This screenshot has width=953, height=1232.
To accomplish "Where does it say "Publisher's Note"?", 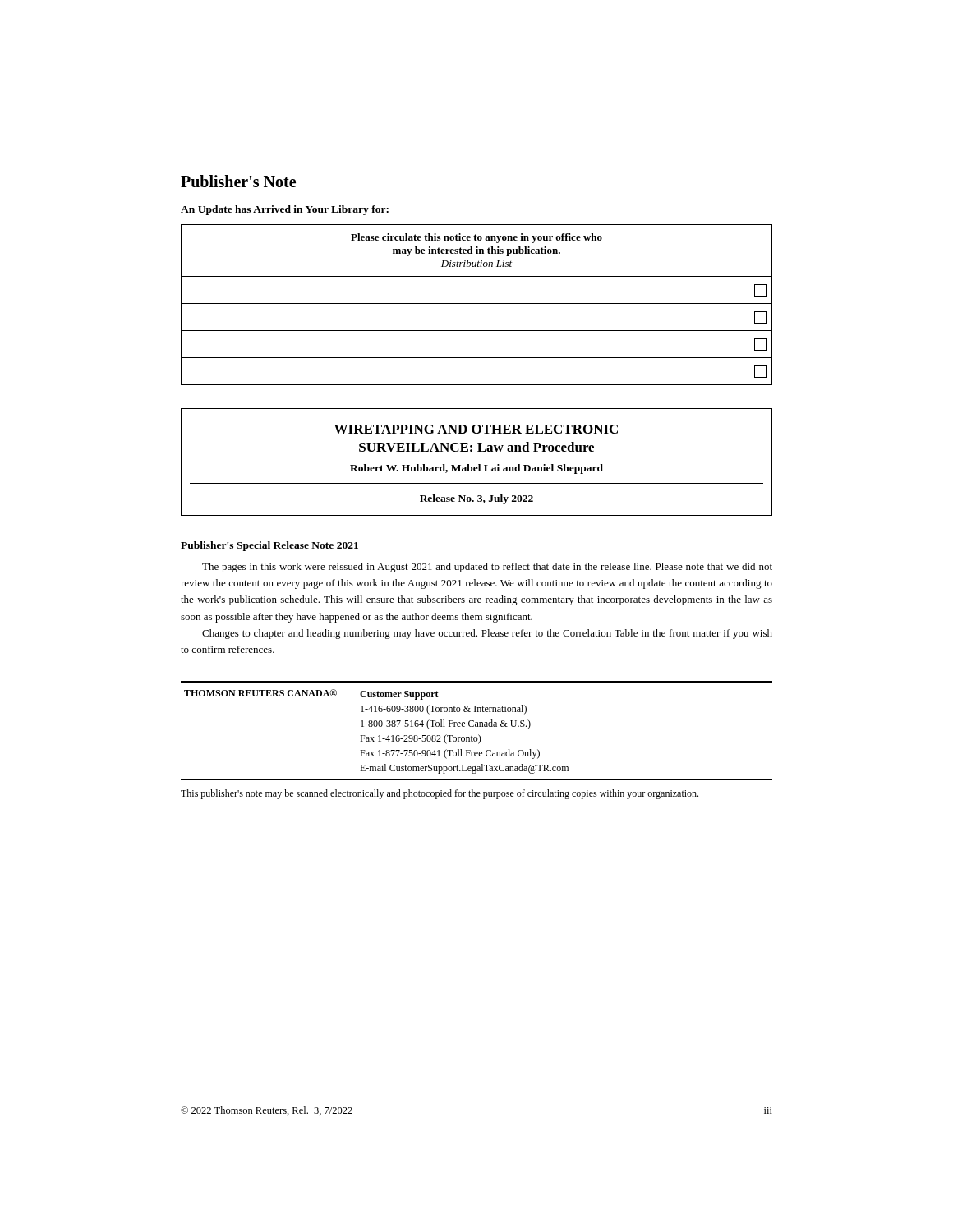I will (x=238, y=182).
